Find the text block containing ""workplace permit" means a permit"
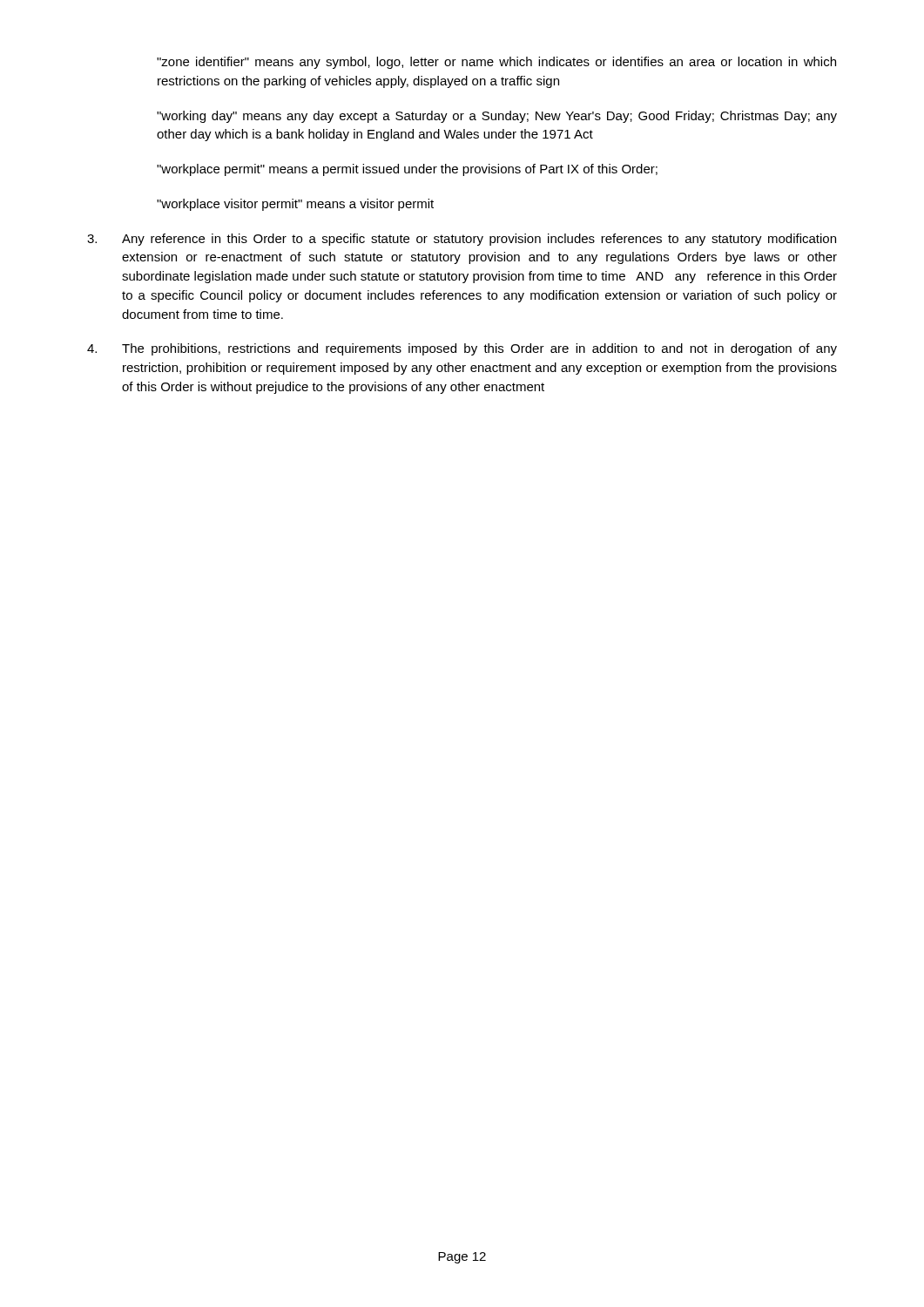Viewport: 924px width, 1307px height. (408, 169)
